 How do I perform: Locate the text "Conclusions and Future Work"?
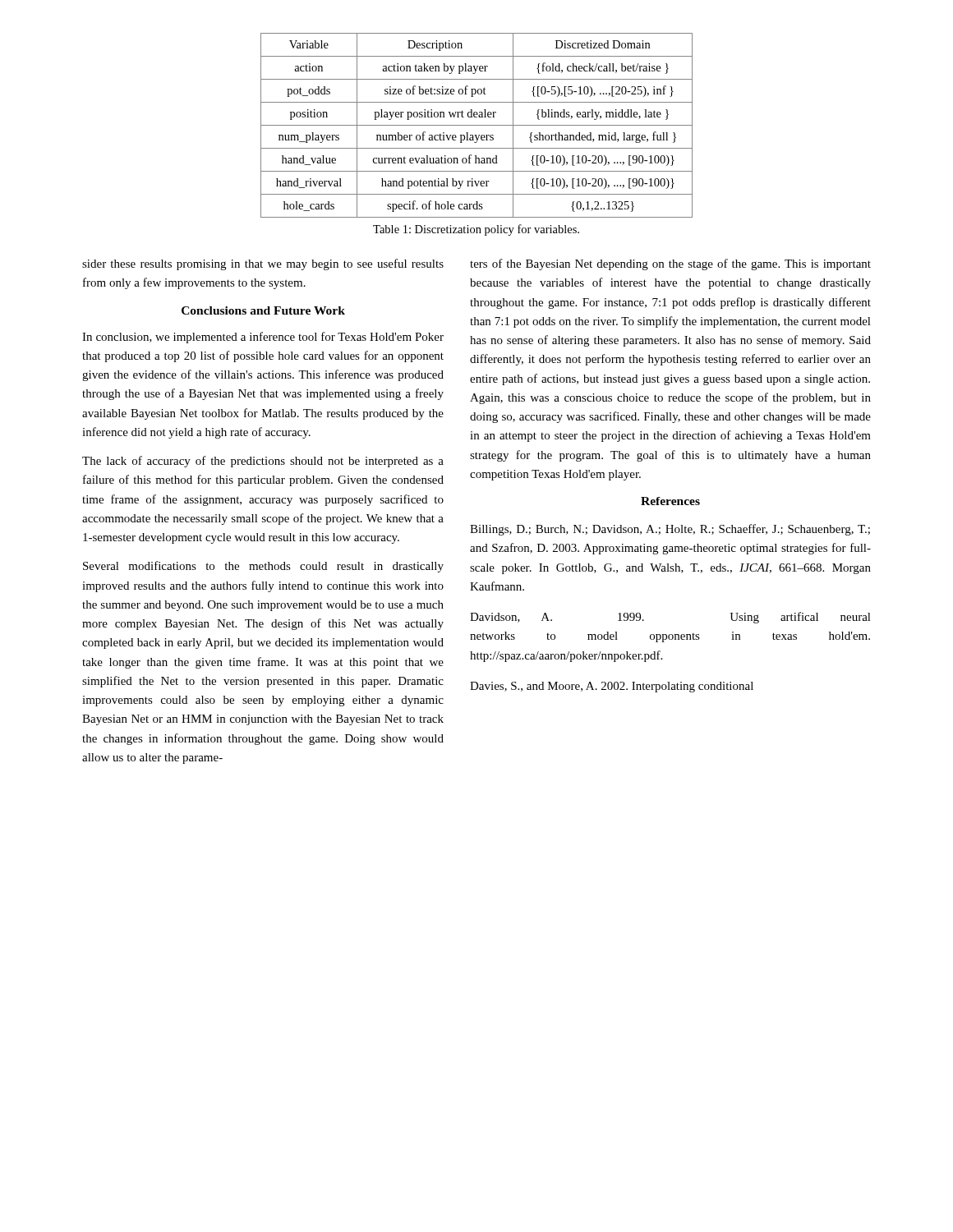[x=263, y=310]
